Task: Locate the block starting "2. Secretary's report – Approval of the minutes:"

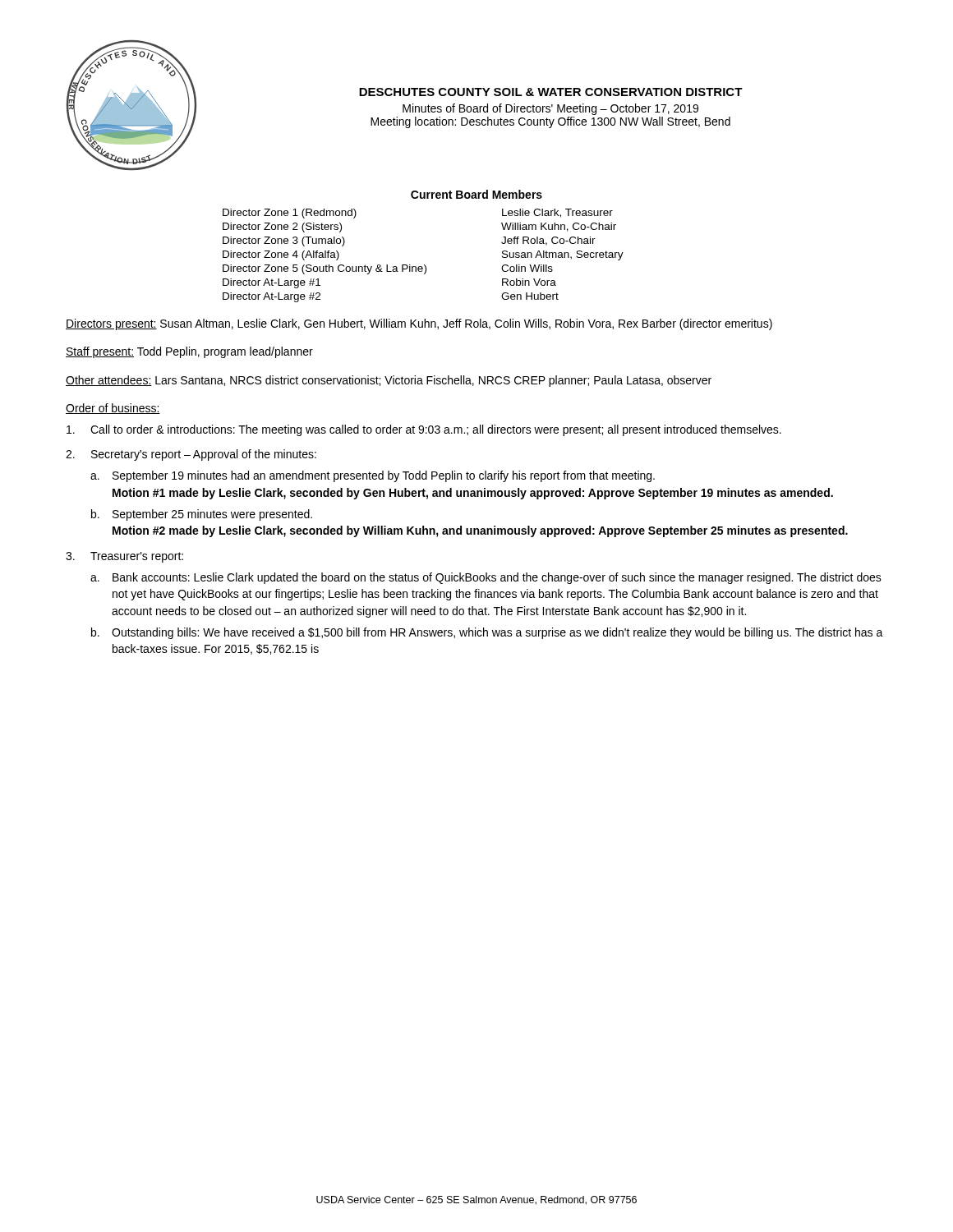Action: pyautogui.click(x=457, y=493)
